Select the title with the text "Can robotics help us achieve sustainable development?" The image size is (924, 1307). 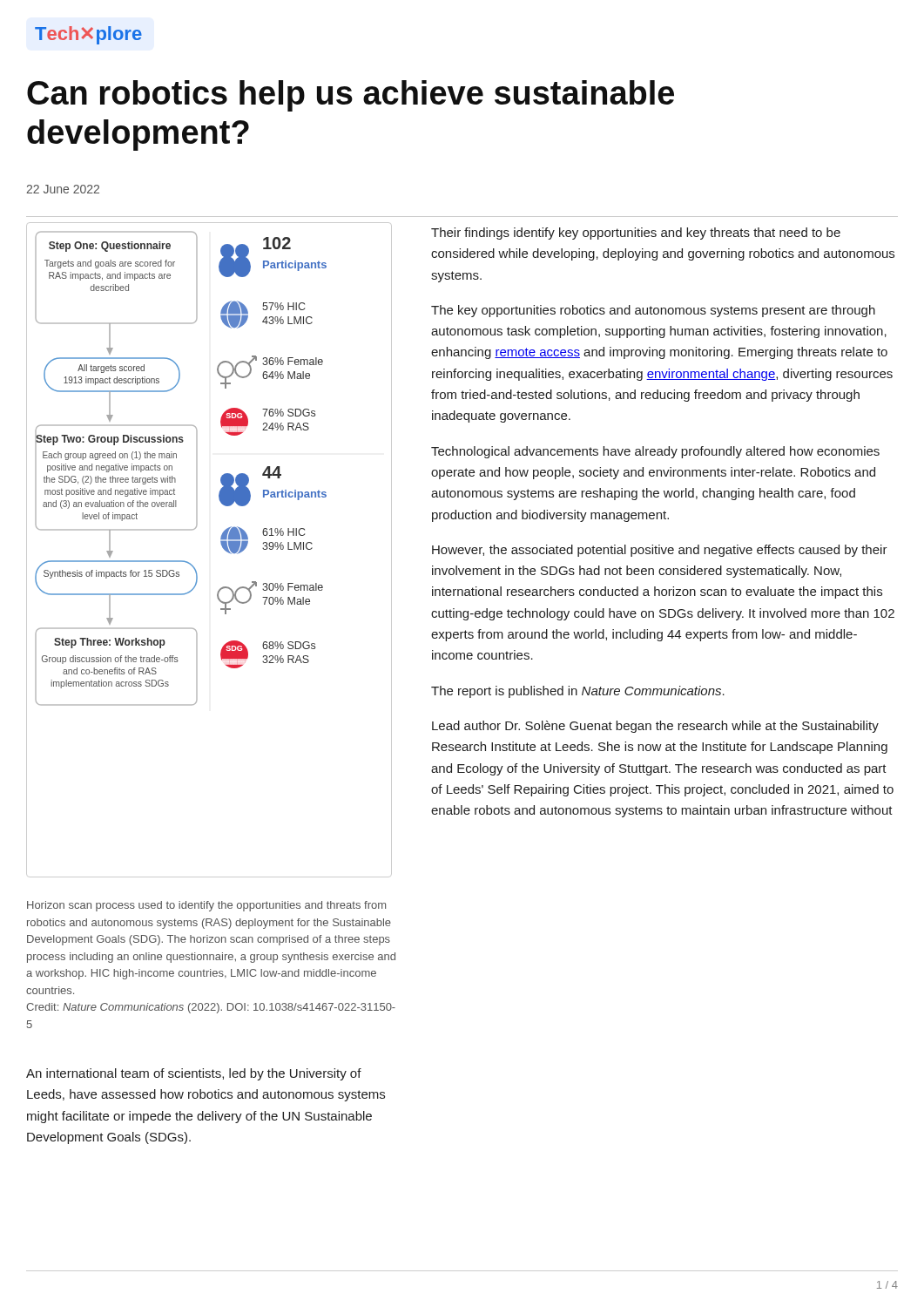point(462,113)
